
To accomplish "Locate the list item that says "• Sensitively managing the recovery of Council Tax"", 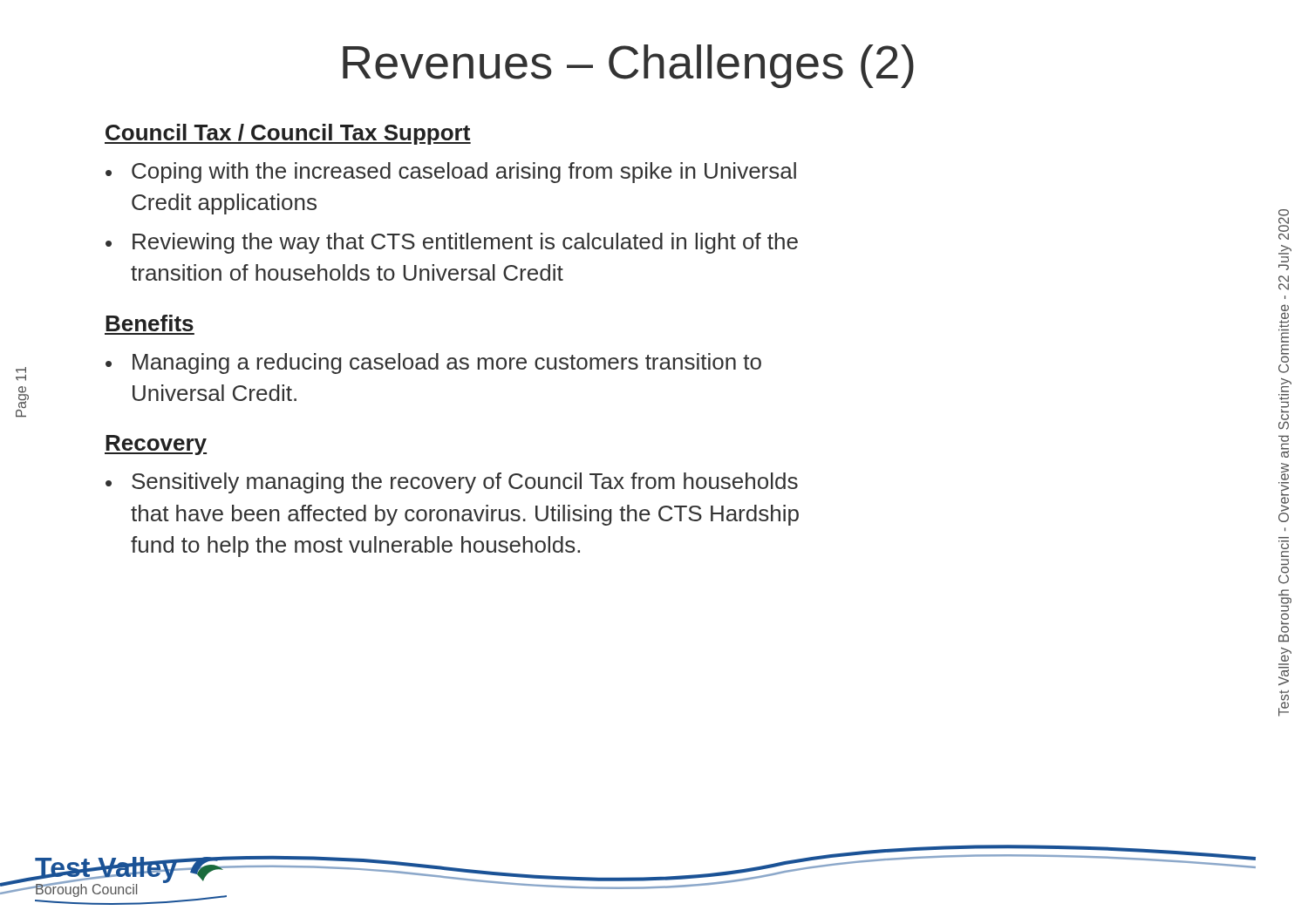I will coord(452,513).
